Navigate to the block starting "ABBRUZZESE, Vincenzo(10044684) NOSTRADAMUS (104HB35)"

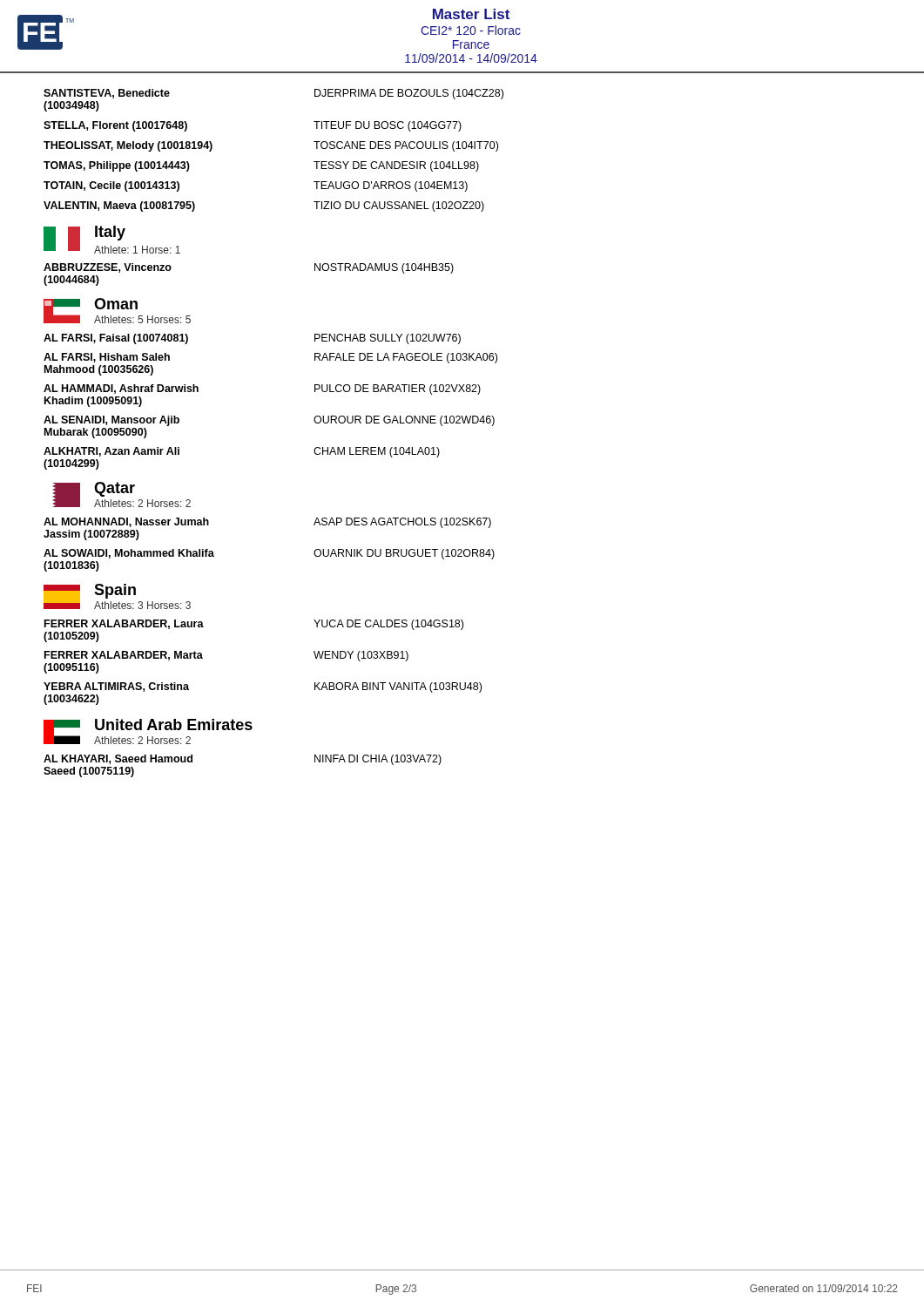pyautogui.click(x=104, y=269)
